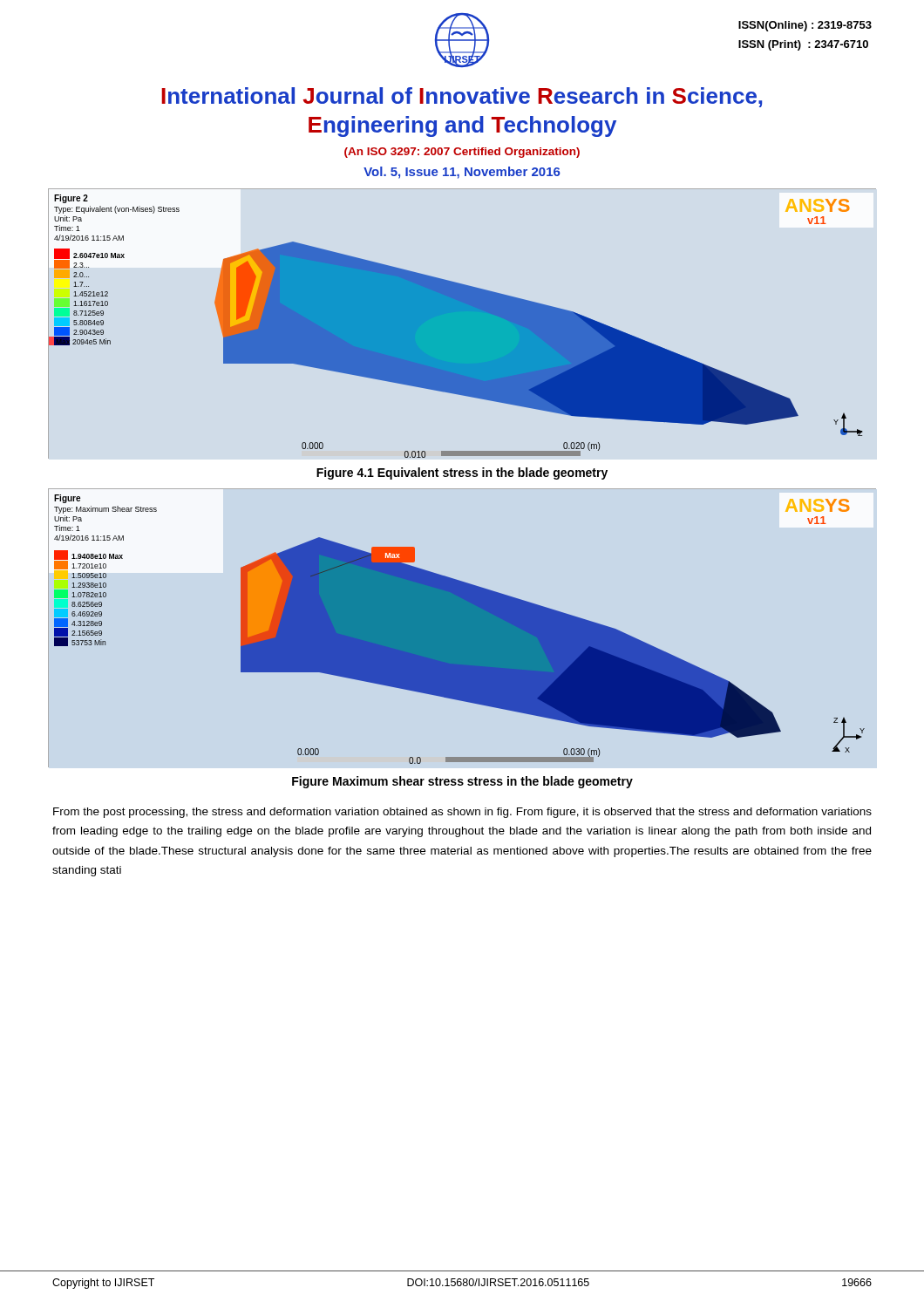
Task: Find the caption containing "Figure Maximum shear stress stress in the blade"
Action: [x=462, y=781]
